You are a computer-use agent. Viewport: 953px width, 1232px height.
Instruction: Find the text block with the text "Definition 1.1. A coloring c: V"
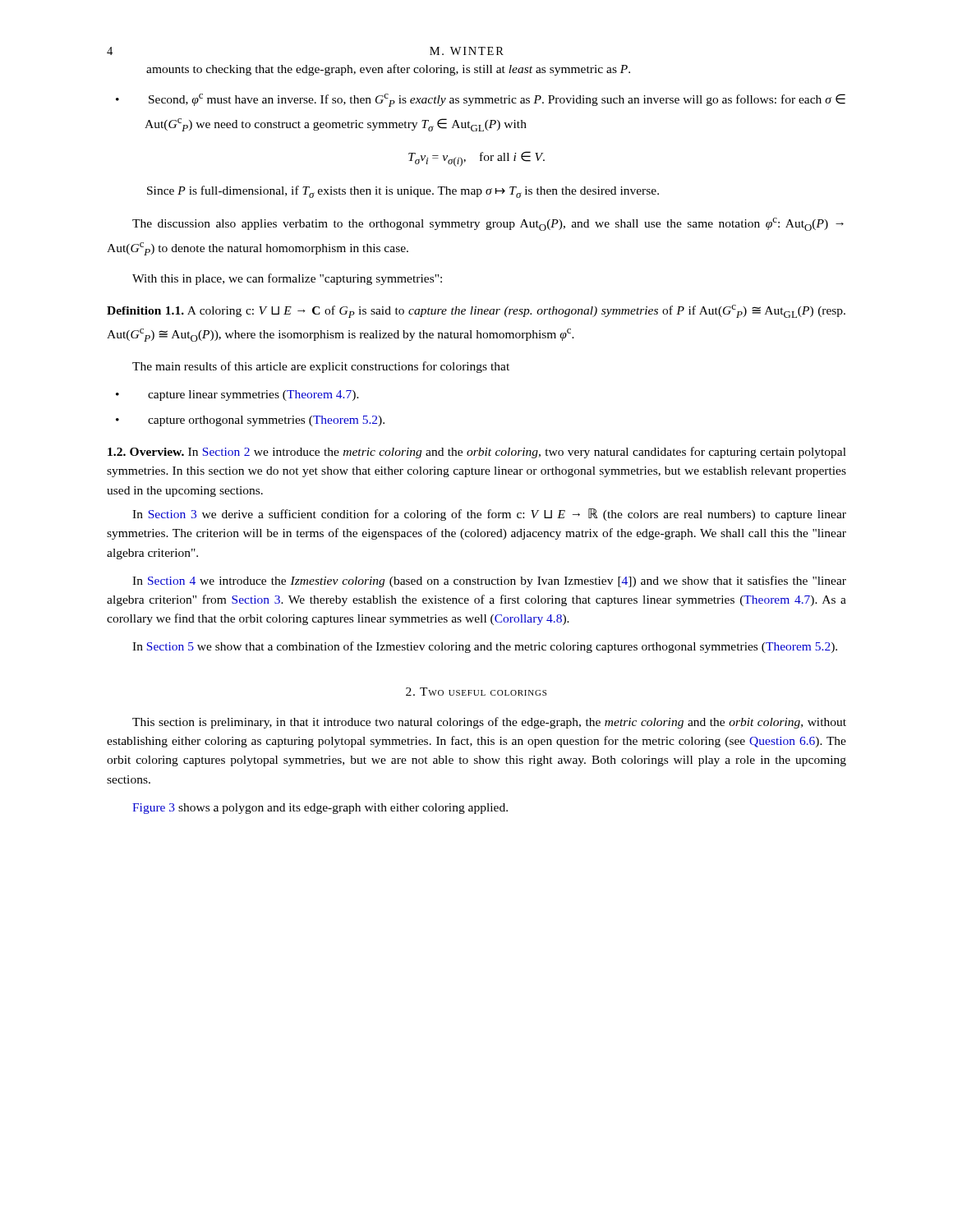[x=476, y=322]
